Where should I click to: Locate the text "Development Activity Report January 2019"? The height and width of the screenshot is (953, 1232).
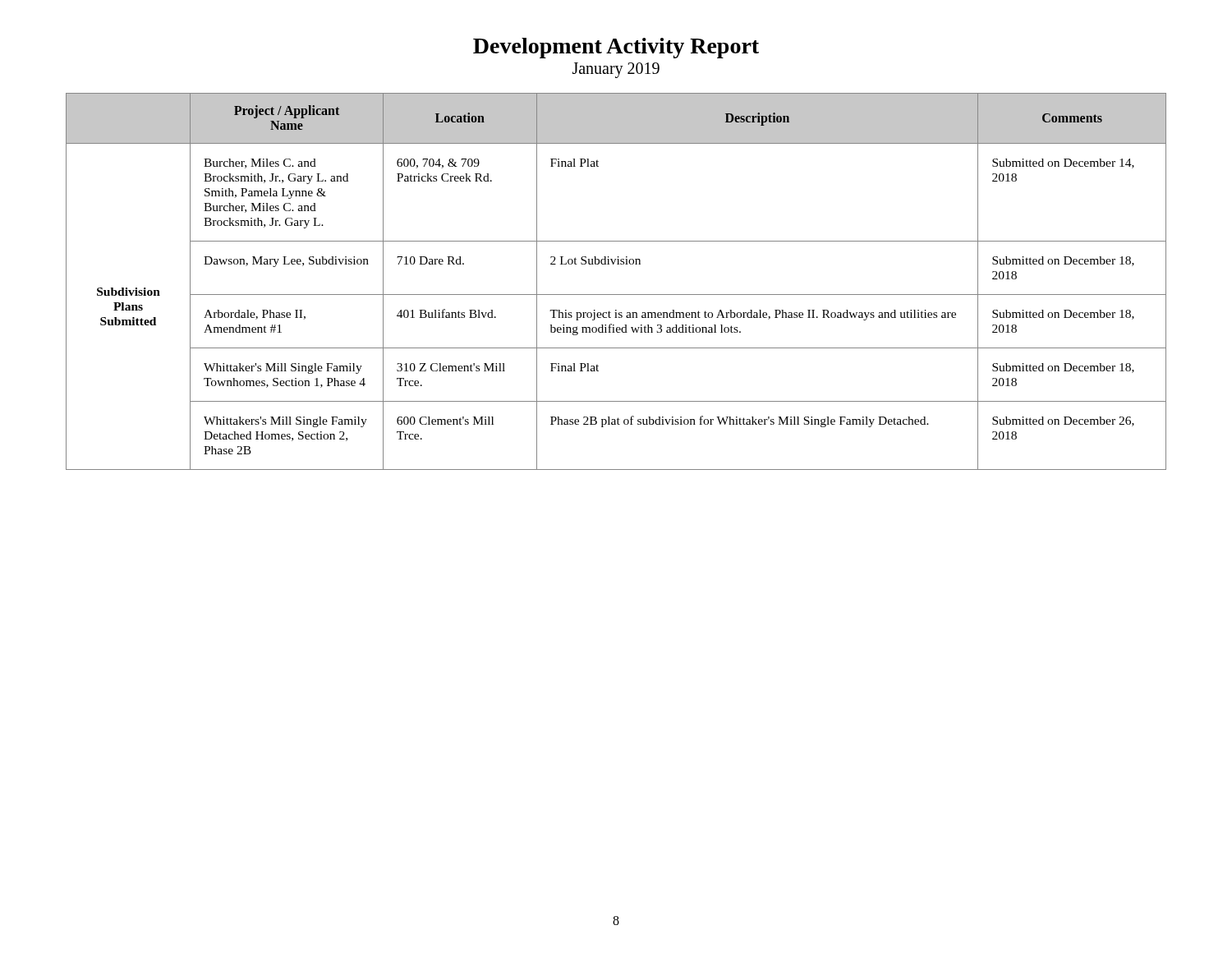(616, 55)
